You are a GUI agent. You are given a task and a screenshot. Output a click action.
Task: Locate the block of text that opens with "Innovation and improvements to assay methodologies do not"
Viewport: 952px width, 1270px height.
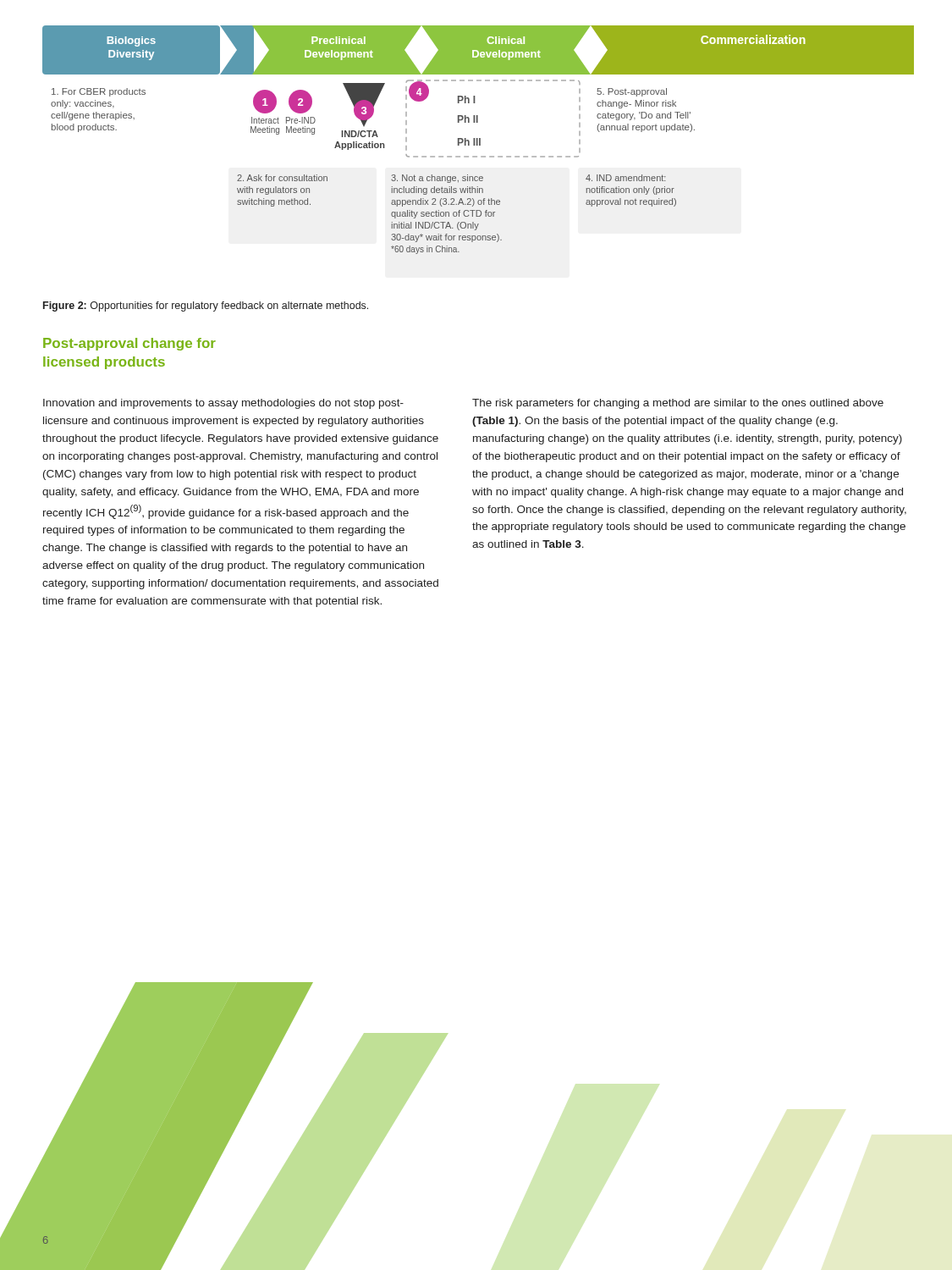click(241, 502)
